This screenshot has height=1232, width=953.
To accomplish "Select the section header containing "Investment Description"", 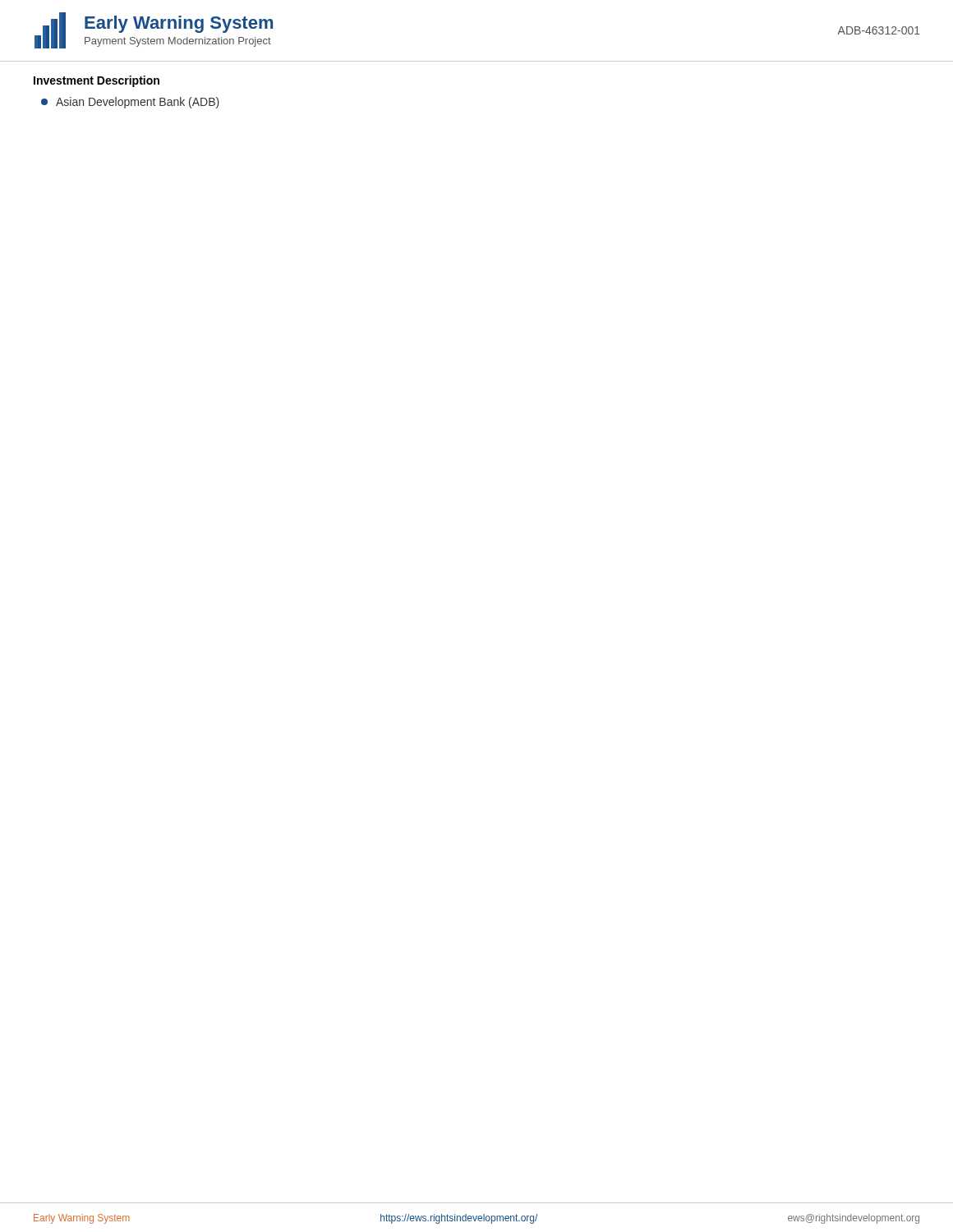I will click(x=96, y=81).
